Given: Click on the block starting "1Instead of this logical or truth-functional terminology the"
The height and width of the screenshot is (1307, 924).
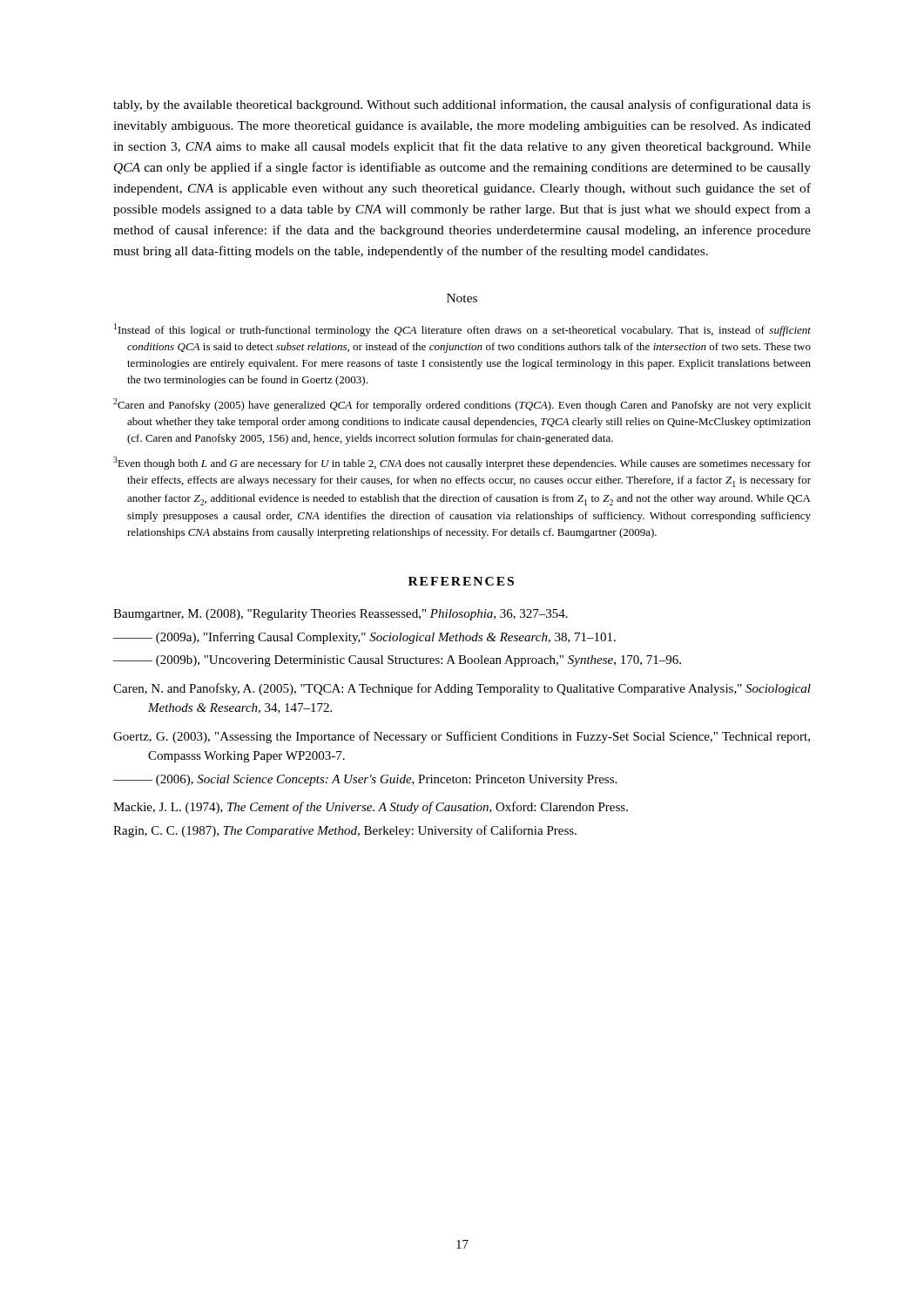Looking at the screenshot, I should click(x=462, y=431).
